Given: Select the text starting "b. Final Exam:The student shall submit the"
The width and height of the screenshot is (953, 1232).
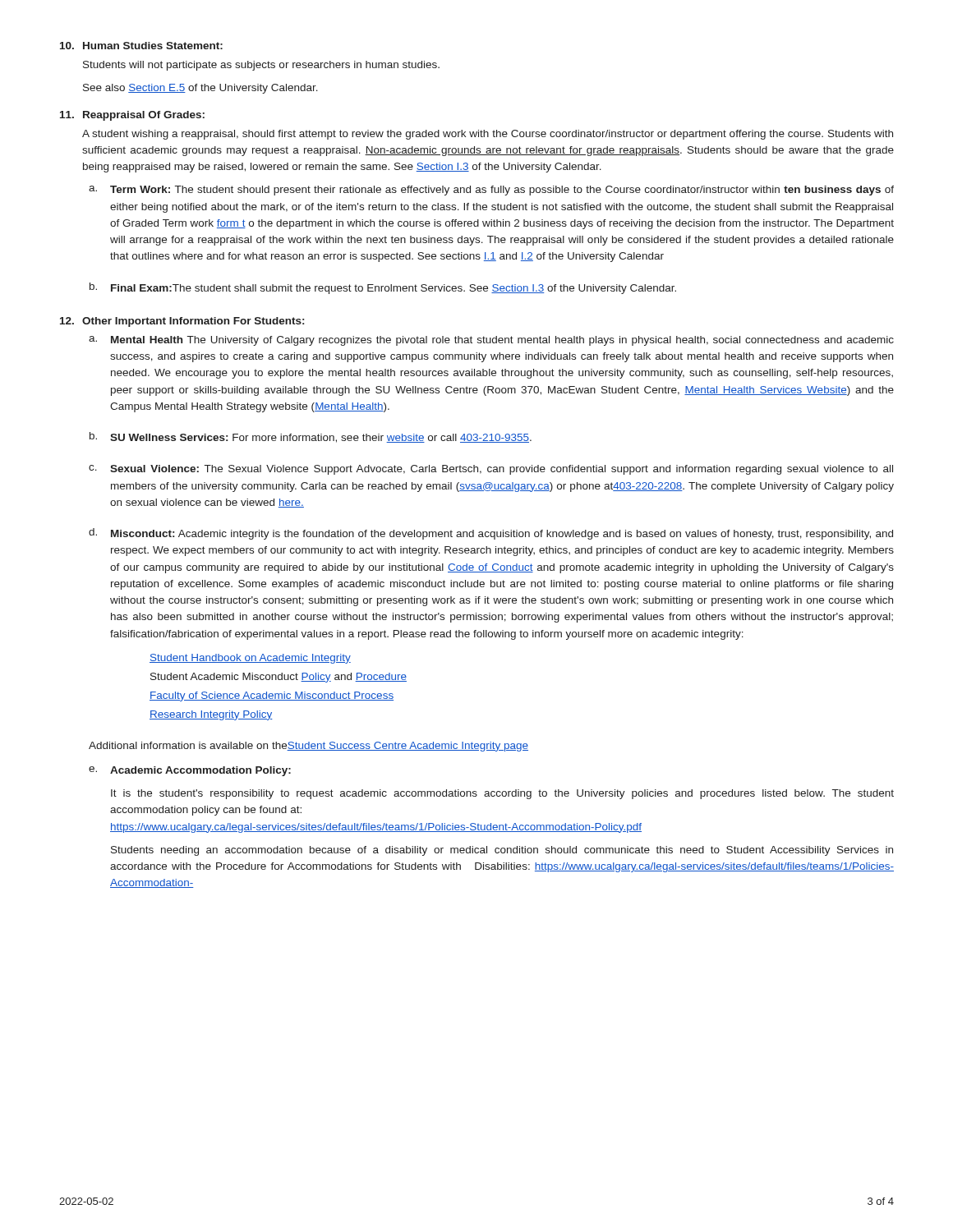Looking at the screenshot, I should click(491, 291).
